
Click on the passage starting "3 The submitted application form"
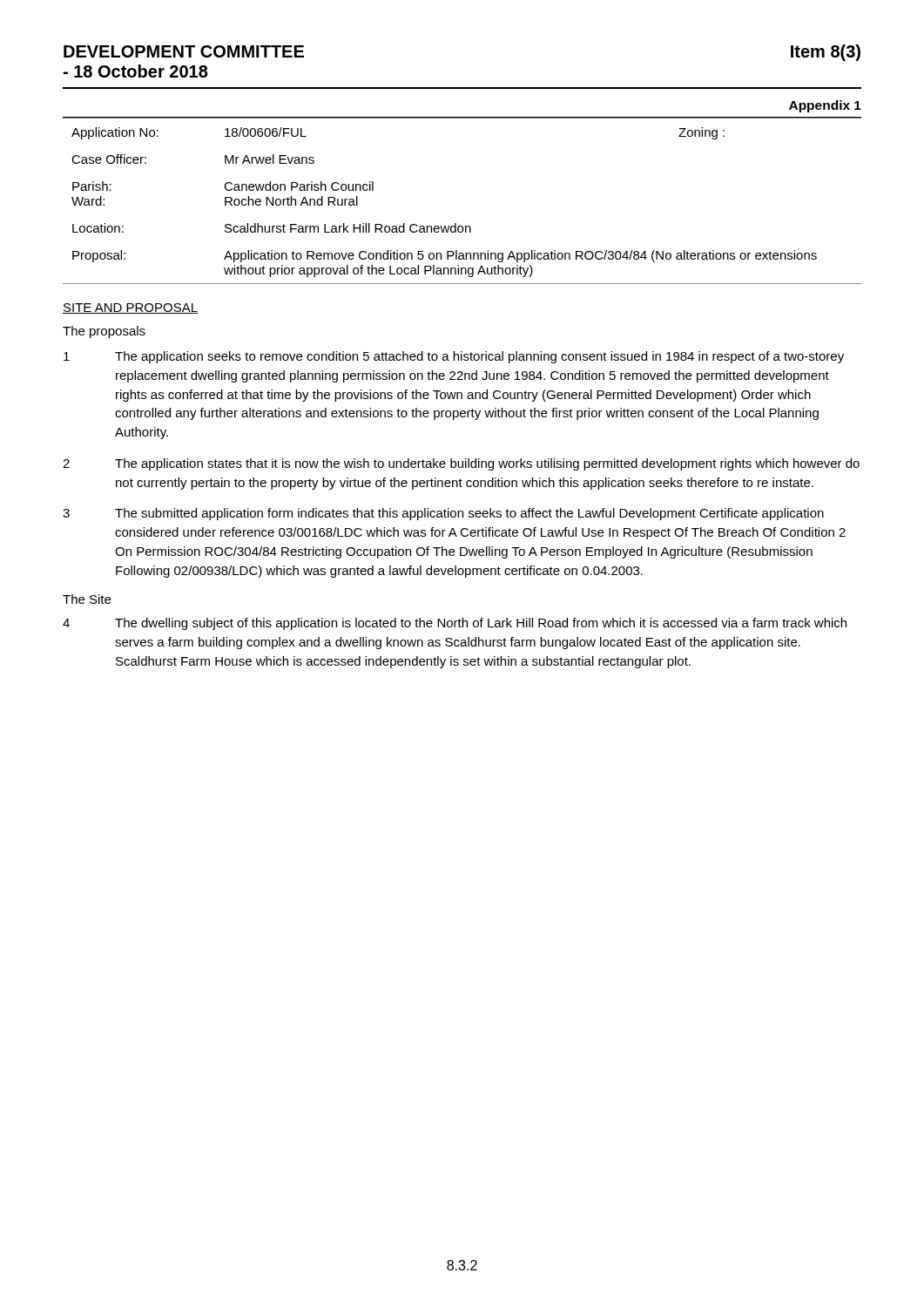click(462, 542)
